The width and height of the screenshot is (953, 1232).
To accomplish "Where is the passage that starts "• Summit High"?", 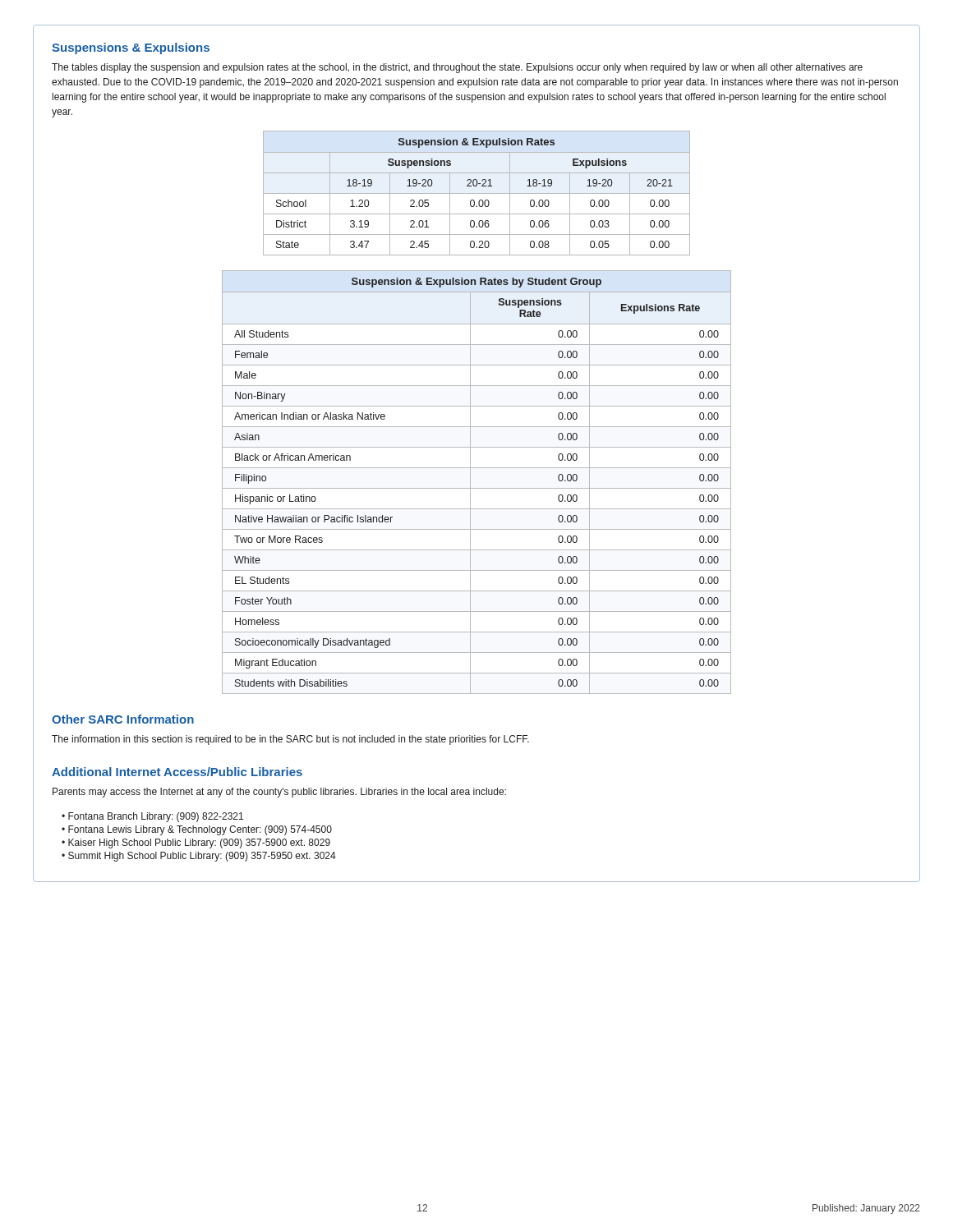I will coord(199,856).
